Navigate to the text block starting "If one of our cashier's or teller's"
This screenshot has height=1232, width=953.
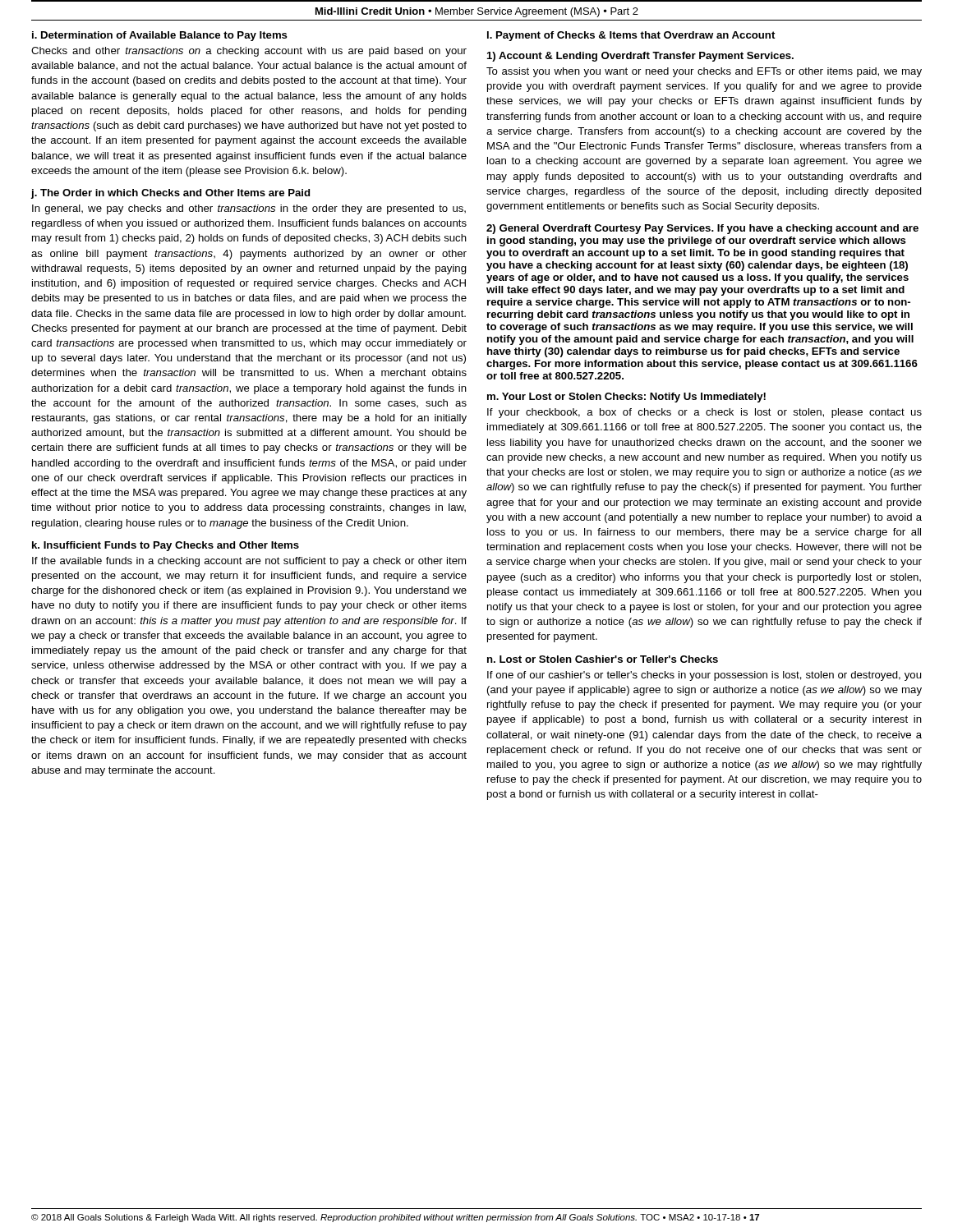coord(704,734)
